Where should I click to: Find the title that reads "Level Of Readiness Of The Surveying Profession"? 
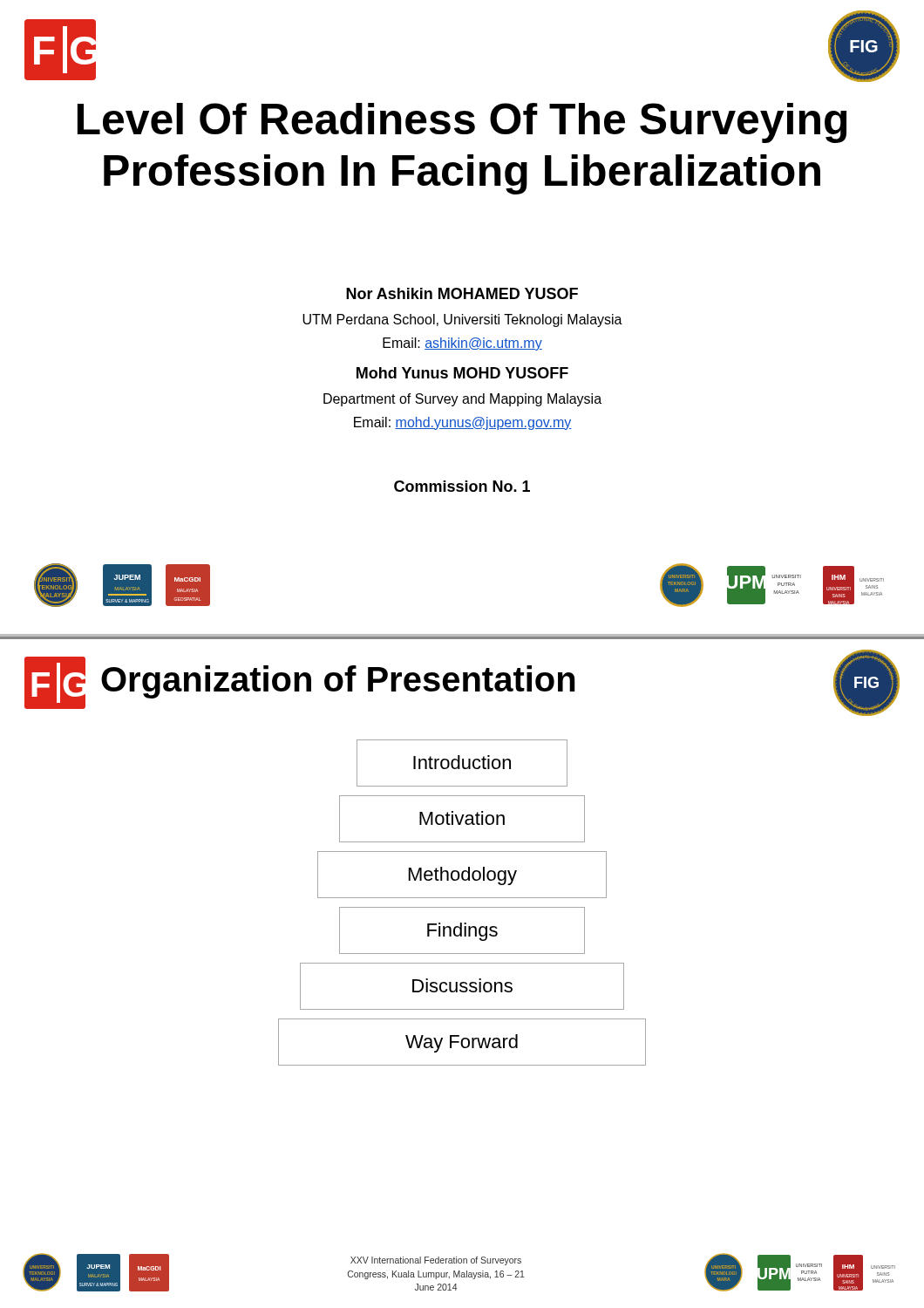[462, 145]
